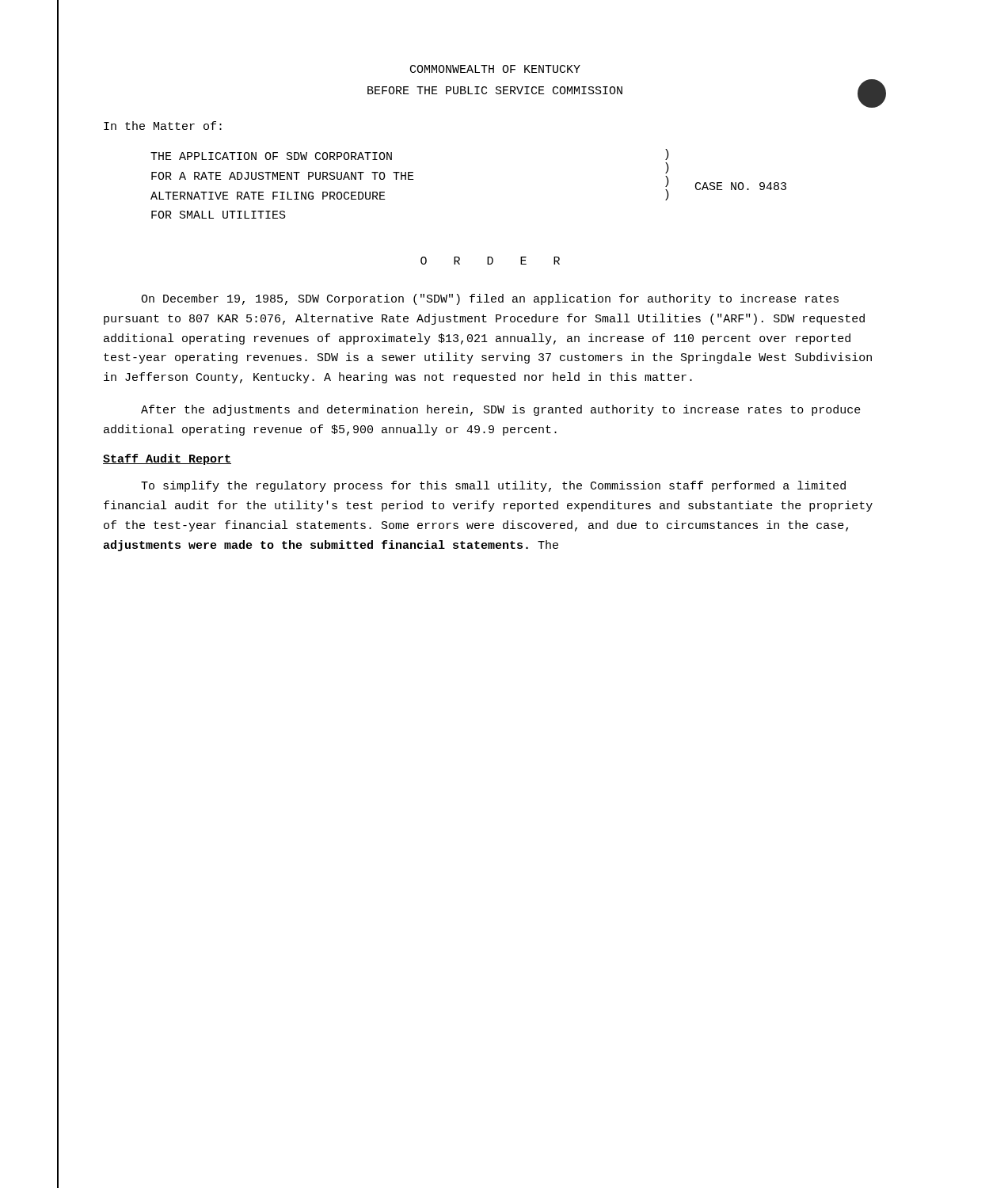Navigate to the passage starting "In the Matter of:"

(163, 127)
